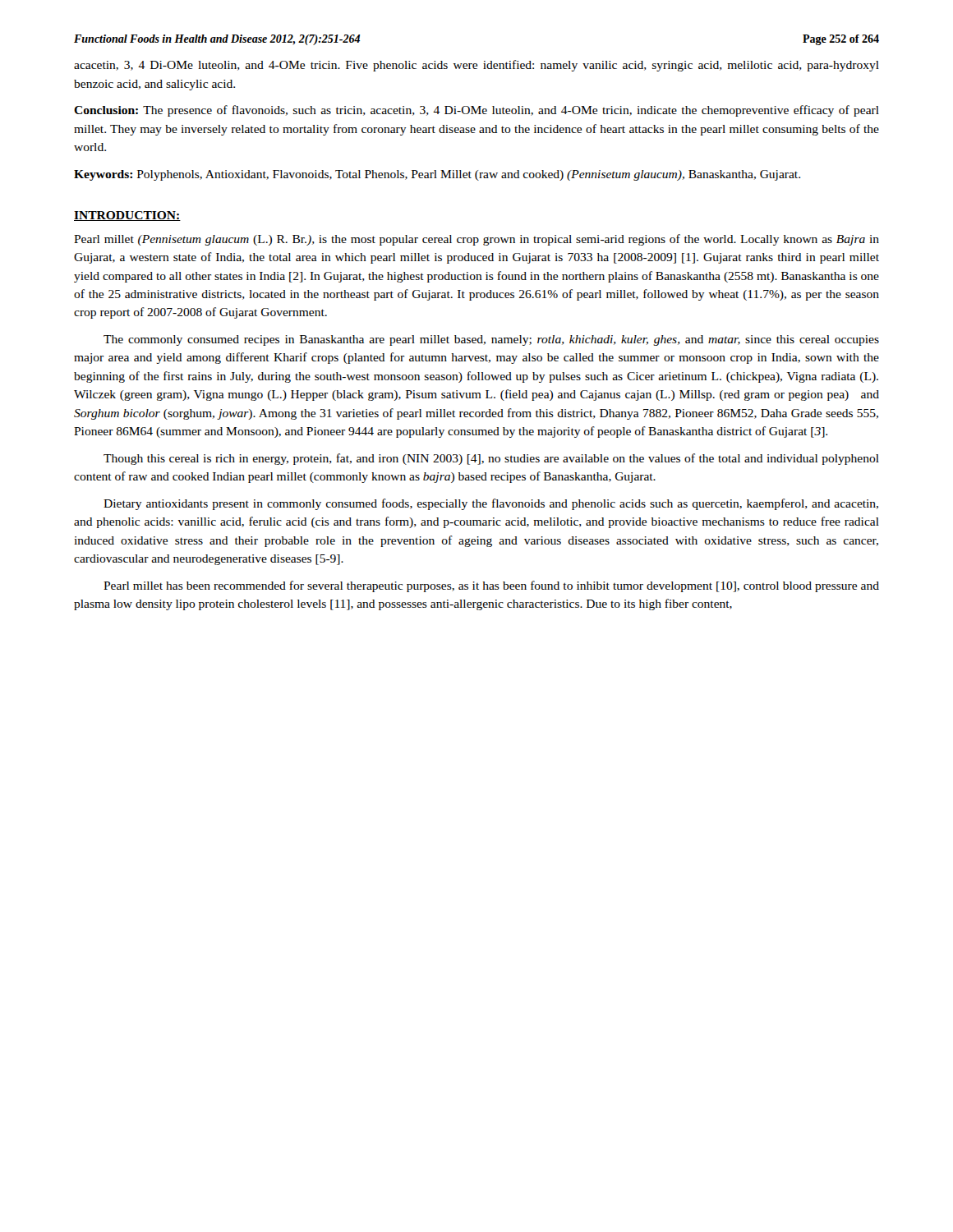Find the block on this page that starts "Though this cereal"
This screenshot has height=1232, width=953.
[x=476, y=467]
